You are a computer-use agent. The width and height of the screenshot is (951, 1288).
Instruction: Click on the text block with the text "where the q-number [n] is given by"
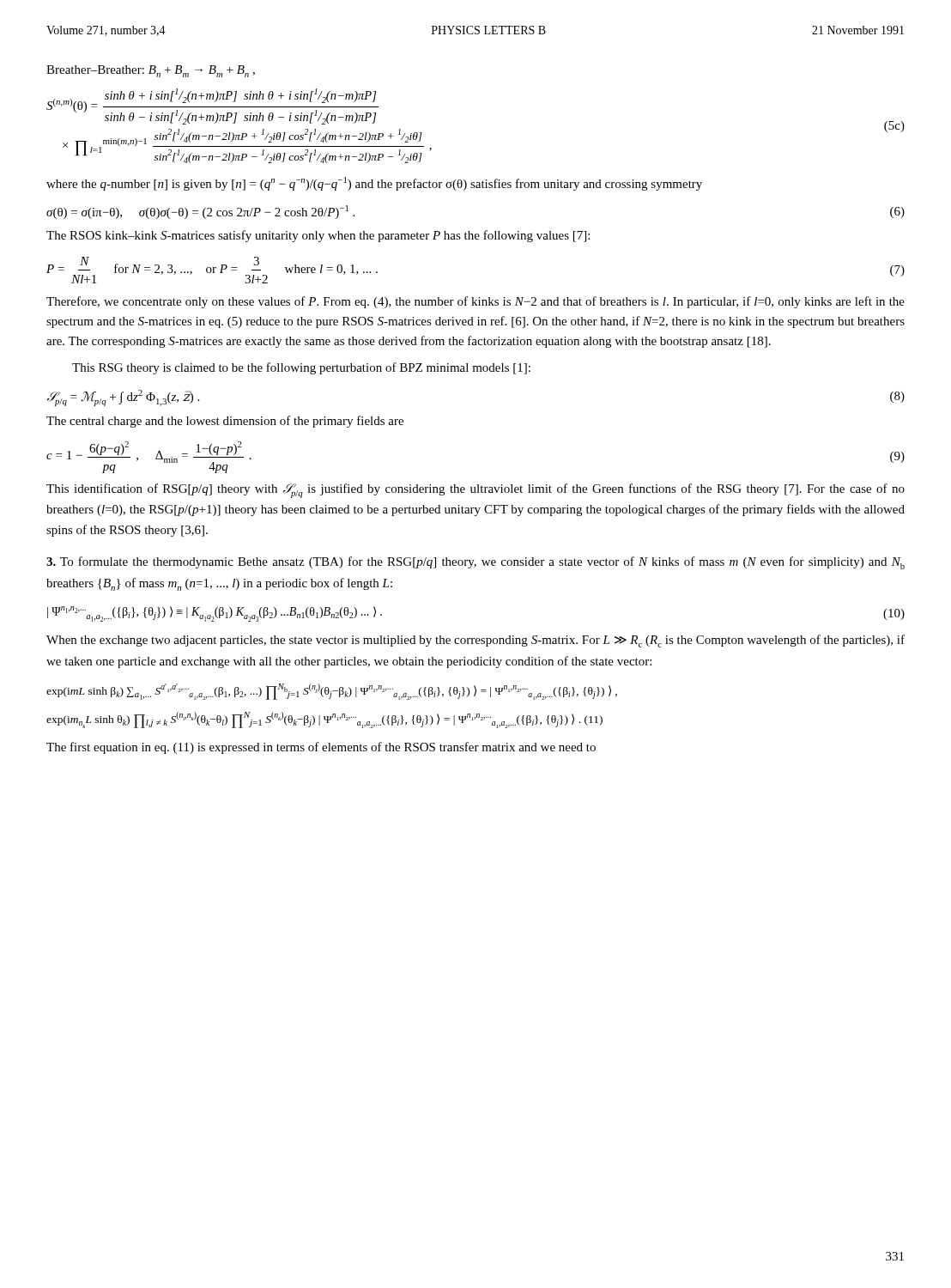coord(374,182)
